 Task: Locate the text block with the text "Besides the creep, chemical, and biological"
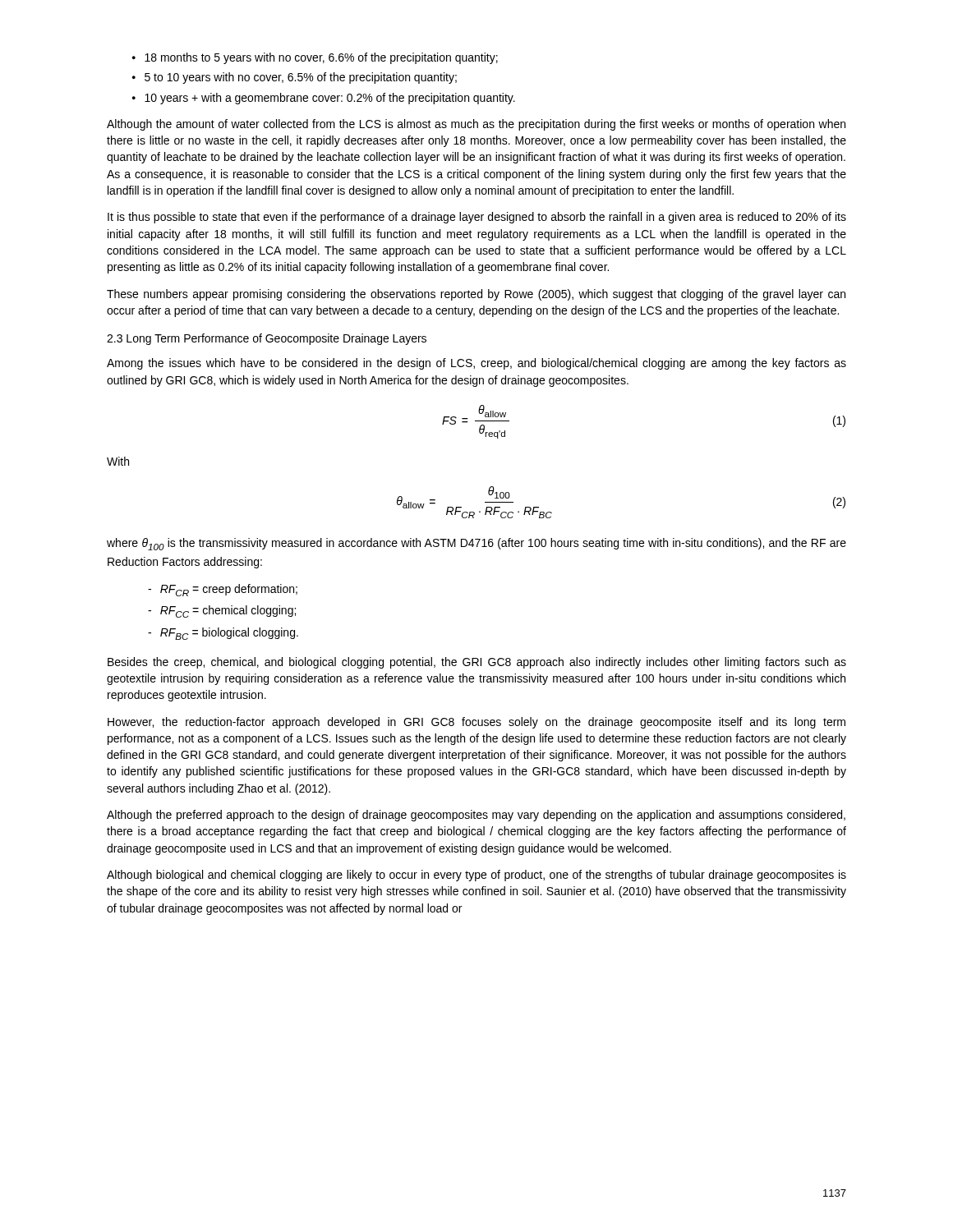click(x=476, y=679)
